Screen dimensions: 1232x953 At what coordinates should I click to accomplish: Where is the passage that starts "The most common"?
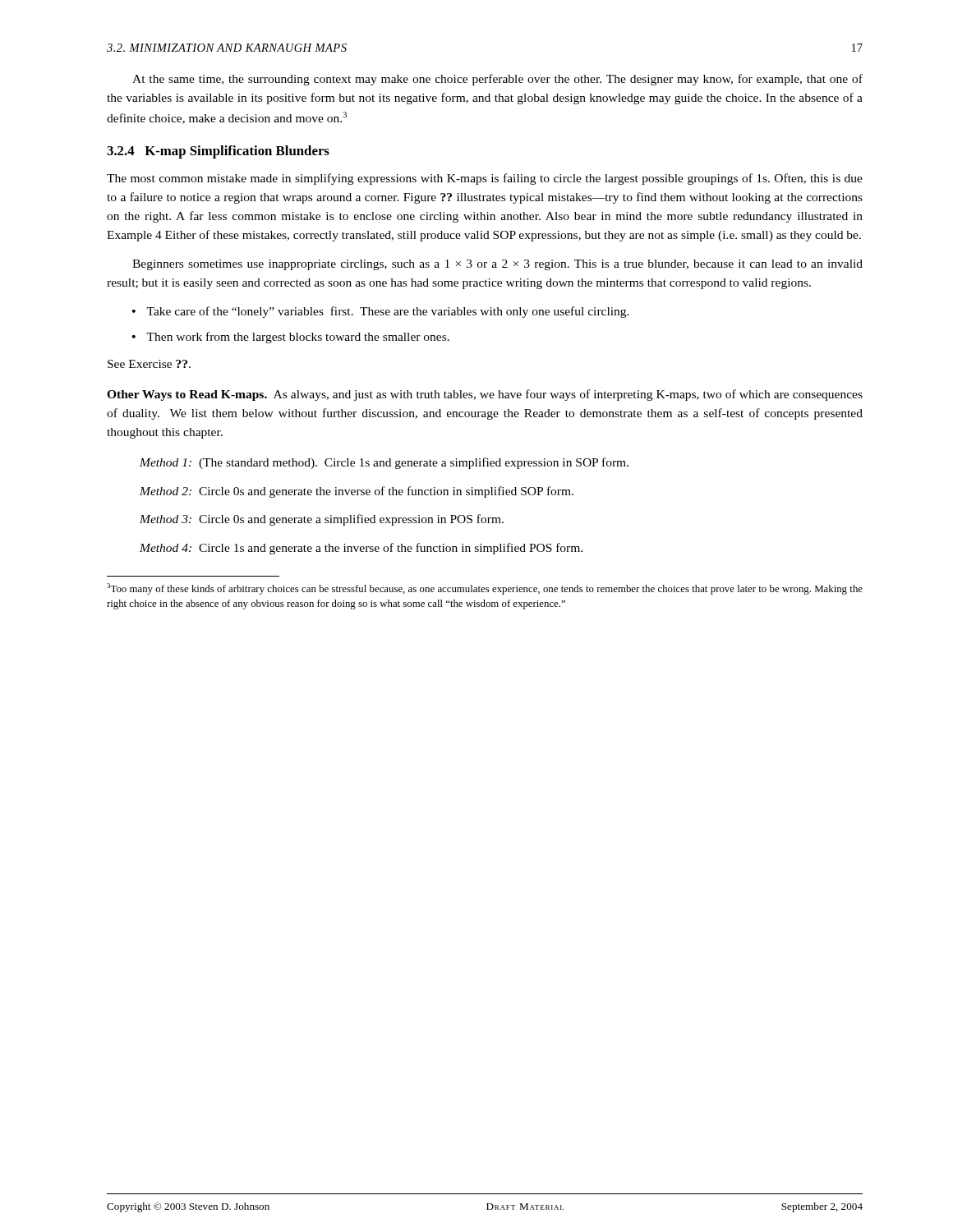click(485, 206)
